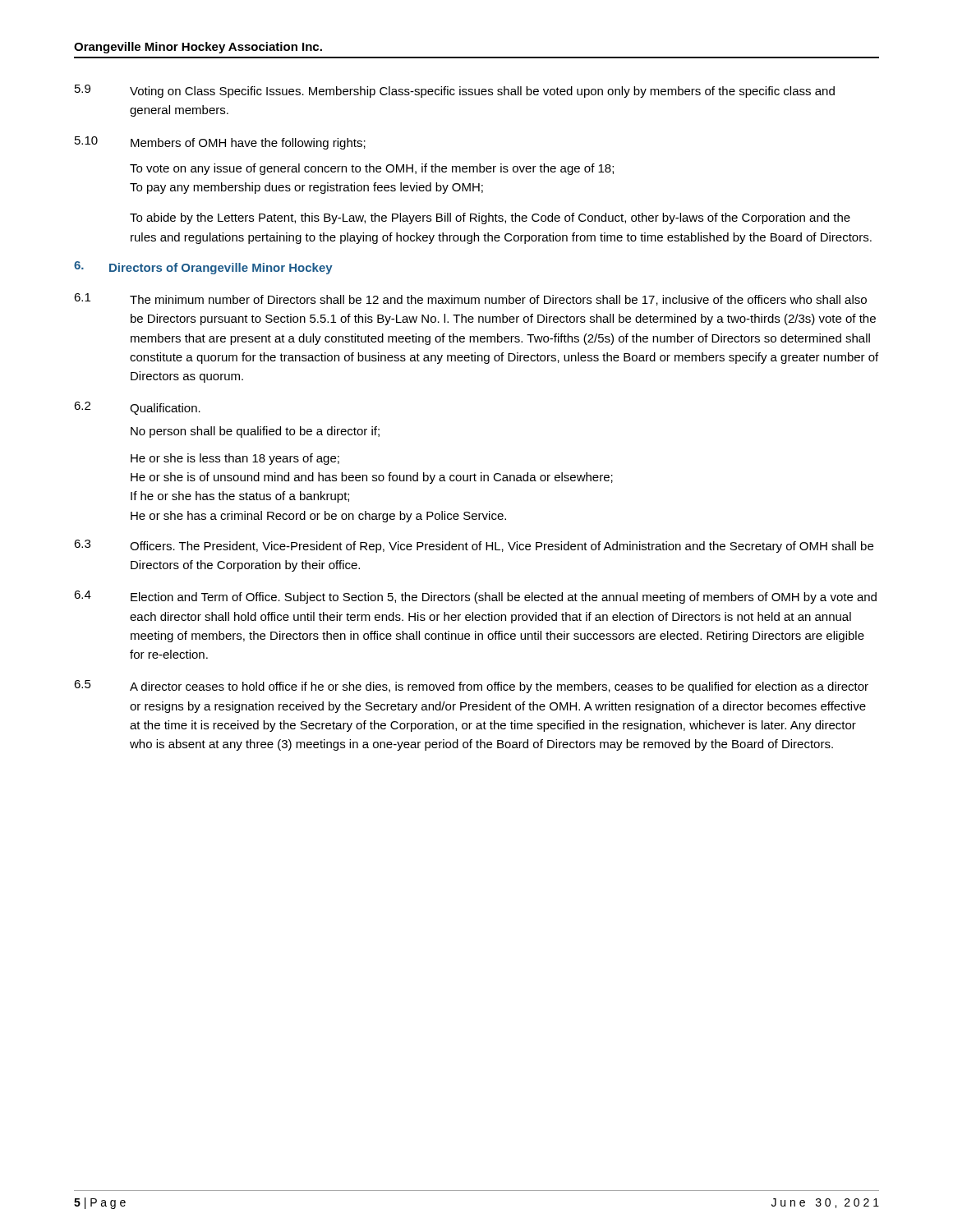The image size is (953, 1232).
Task: Select the list item that says "6.2 Qualification."
Action: click(x=137, y=408)
